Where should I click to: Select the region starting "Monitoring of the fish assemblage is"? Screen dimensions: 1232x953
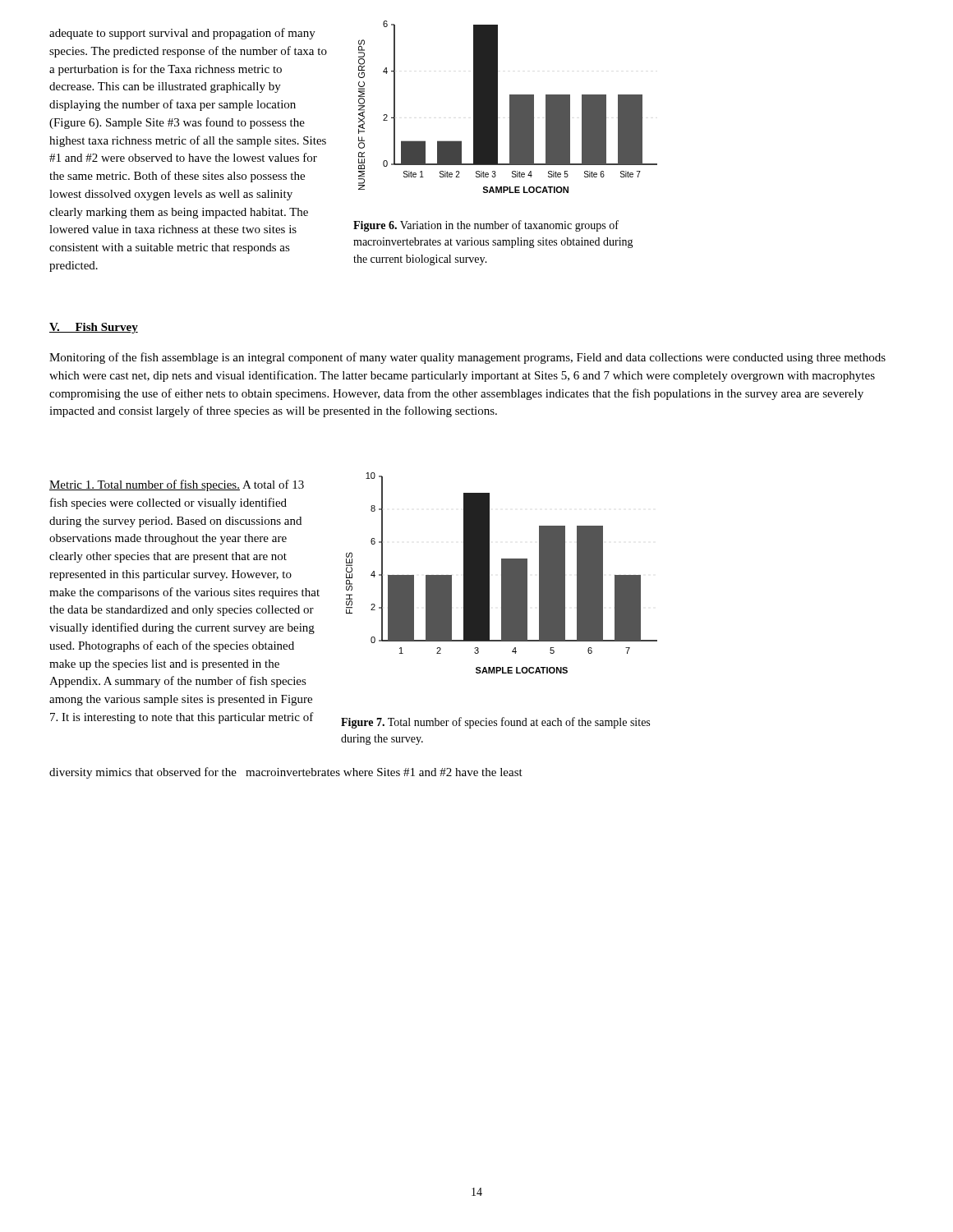(x=476, y=385)
